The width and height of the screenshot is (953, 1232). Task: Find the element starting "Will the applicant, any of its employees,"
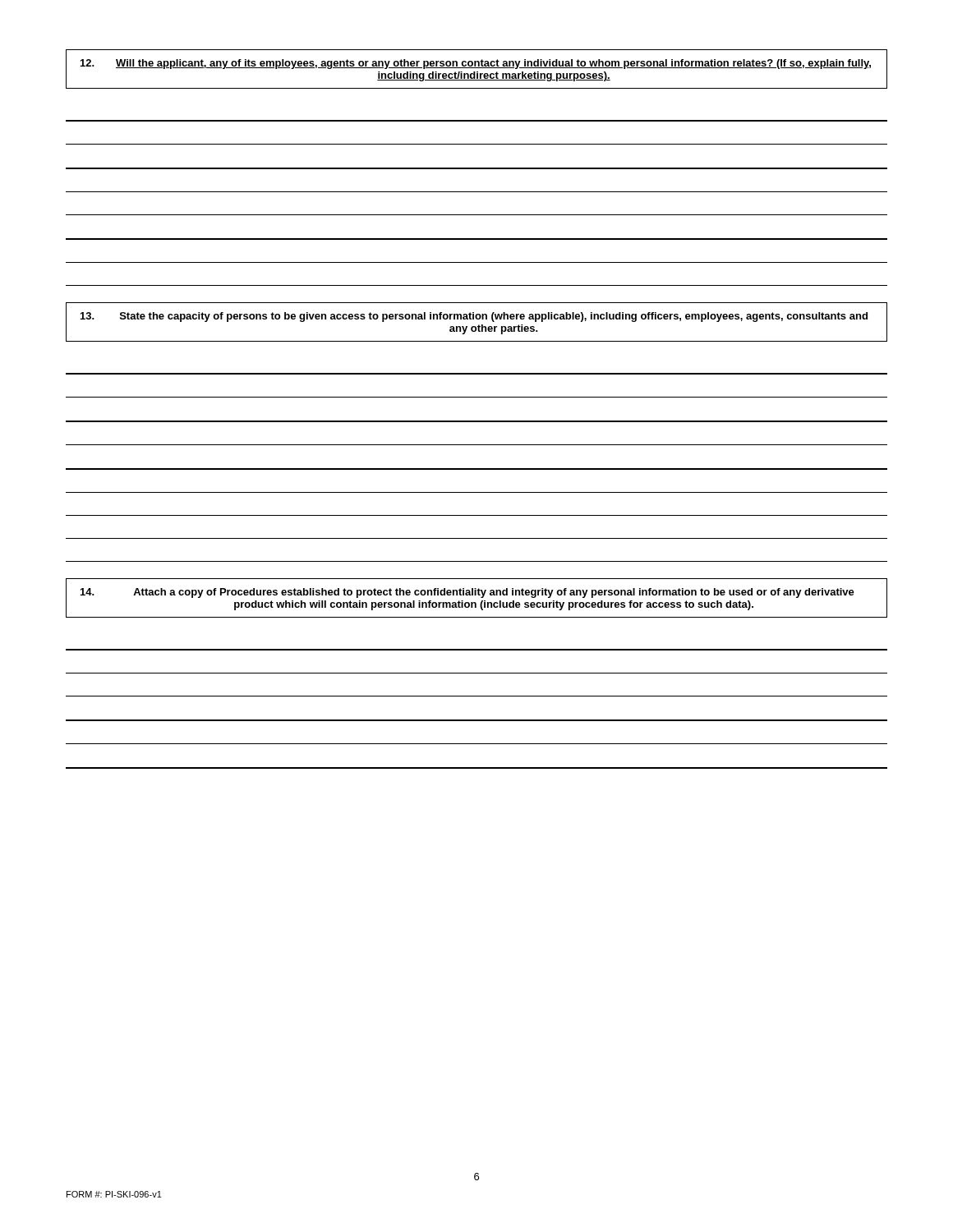(x=476, y=69)
